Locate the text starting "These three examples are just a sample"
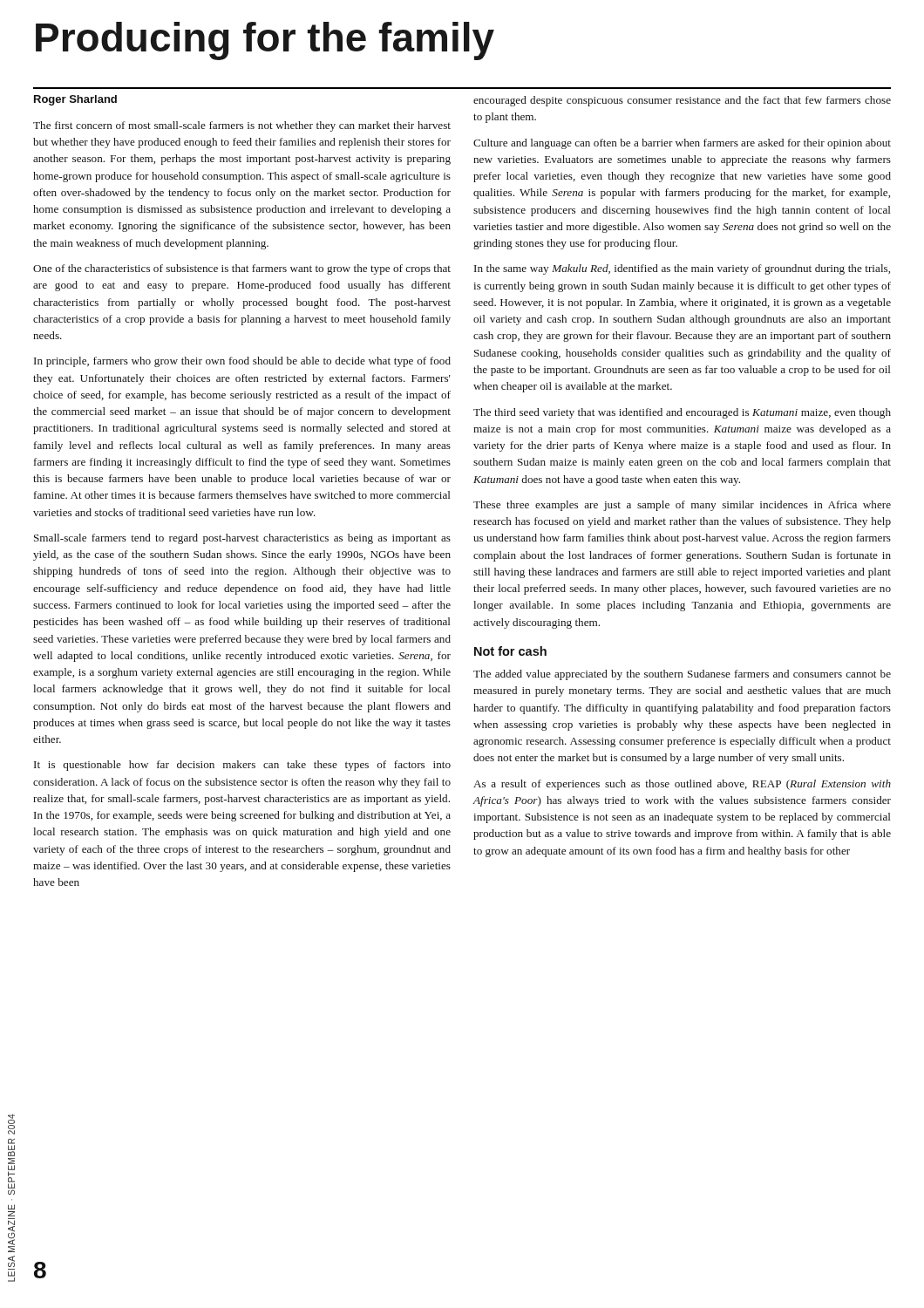Image resolution: width=924 pixels, height=1308 pixels. click(x=682, y=563)
